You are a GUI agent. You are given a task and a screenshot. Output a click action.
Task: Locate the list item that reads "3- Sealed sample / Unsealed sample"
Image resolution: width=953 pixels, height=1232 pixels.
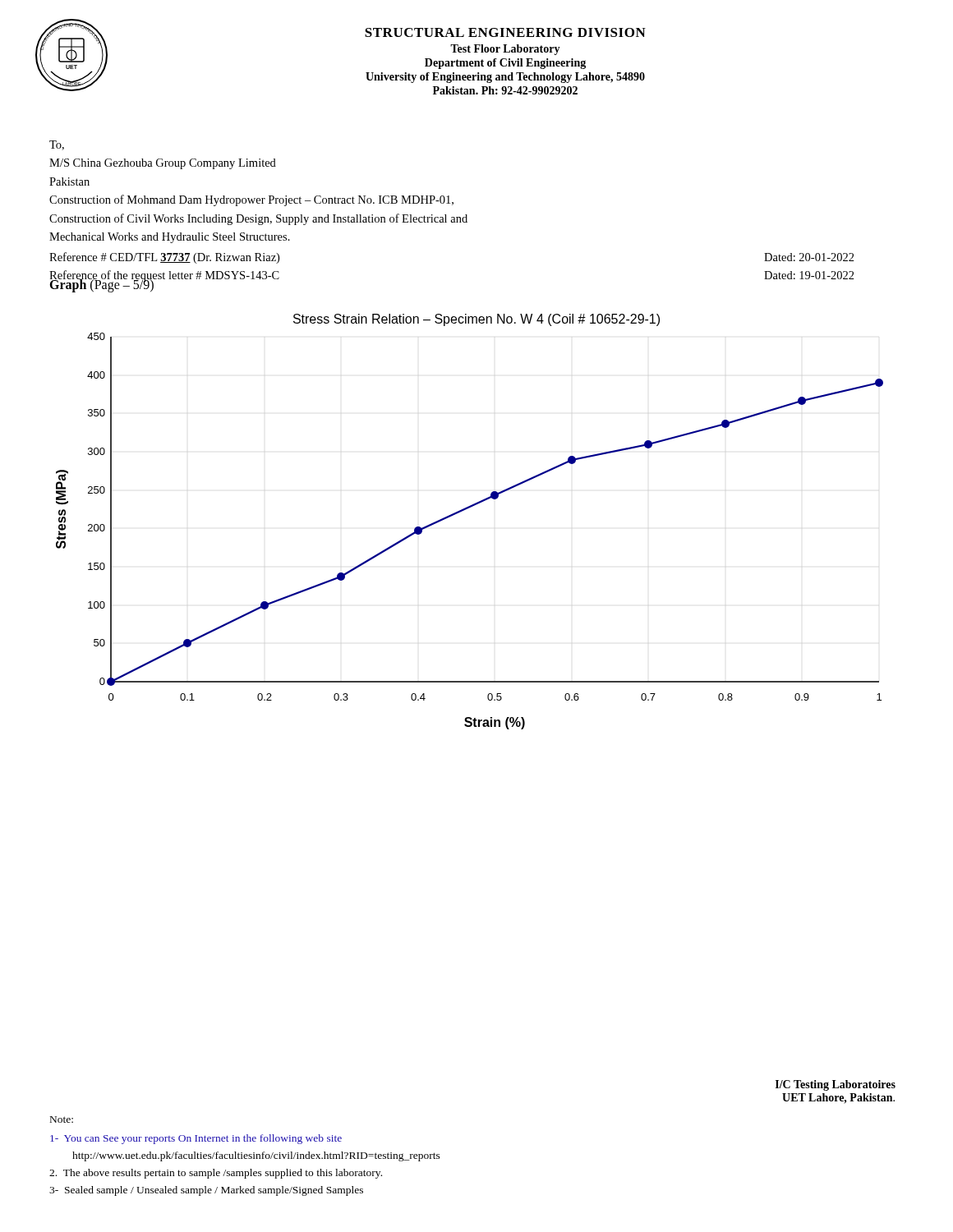click(x=206, y=1190)
